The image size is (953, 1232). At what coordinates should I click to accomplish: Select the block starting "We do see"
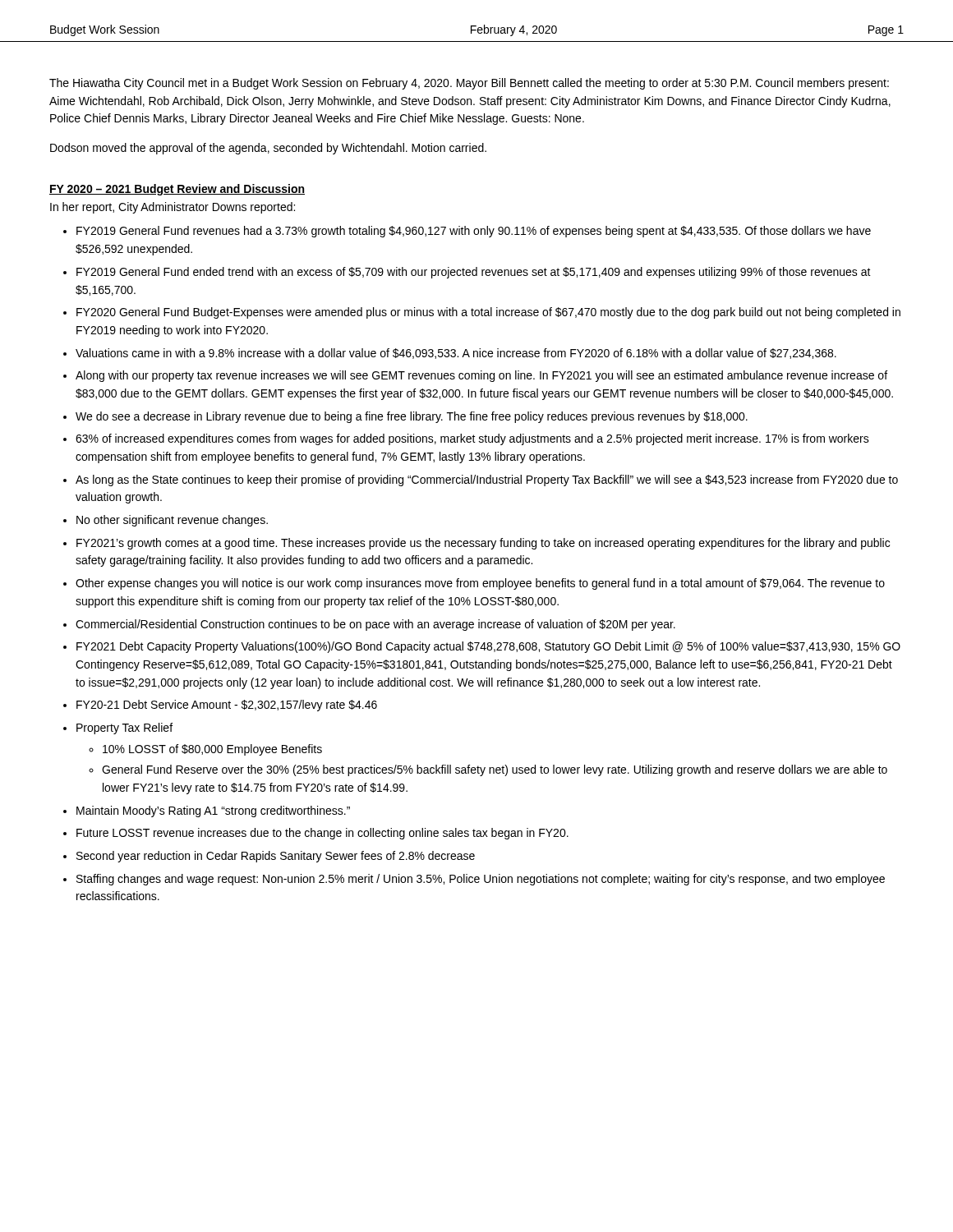click(x=412, y=416)
